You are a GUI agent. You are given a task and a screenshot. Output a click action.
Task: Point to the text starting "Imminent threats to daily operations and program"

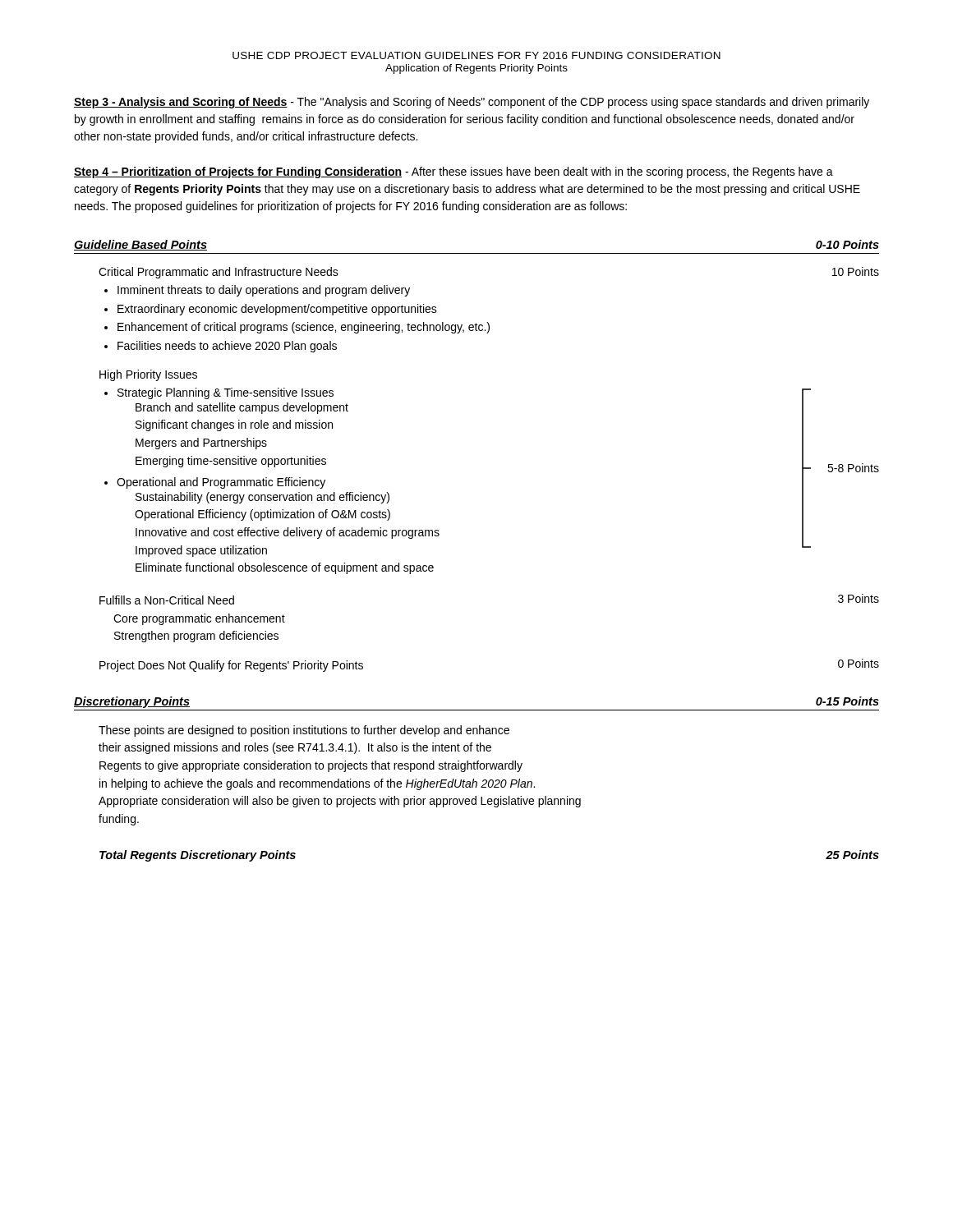(263, 290)
